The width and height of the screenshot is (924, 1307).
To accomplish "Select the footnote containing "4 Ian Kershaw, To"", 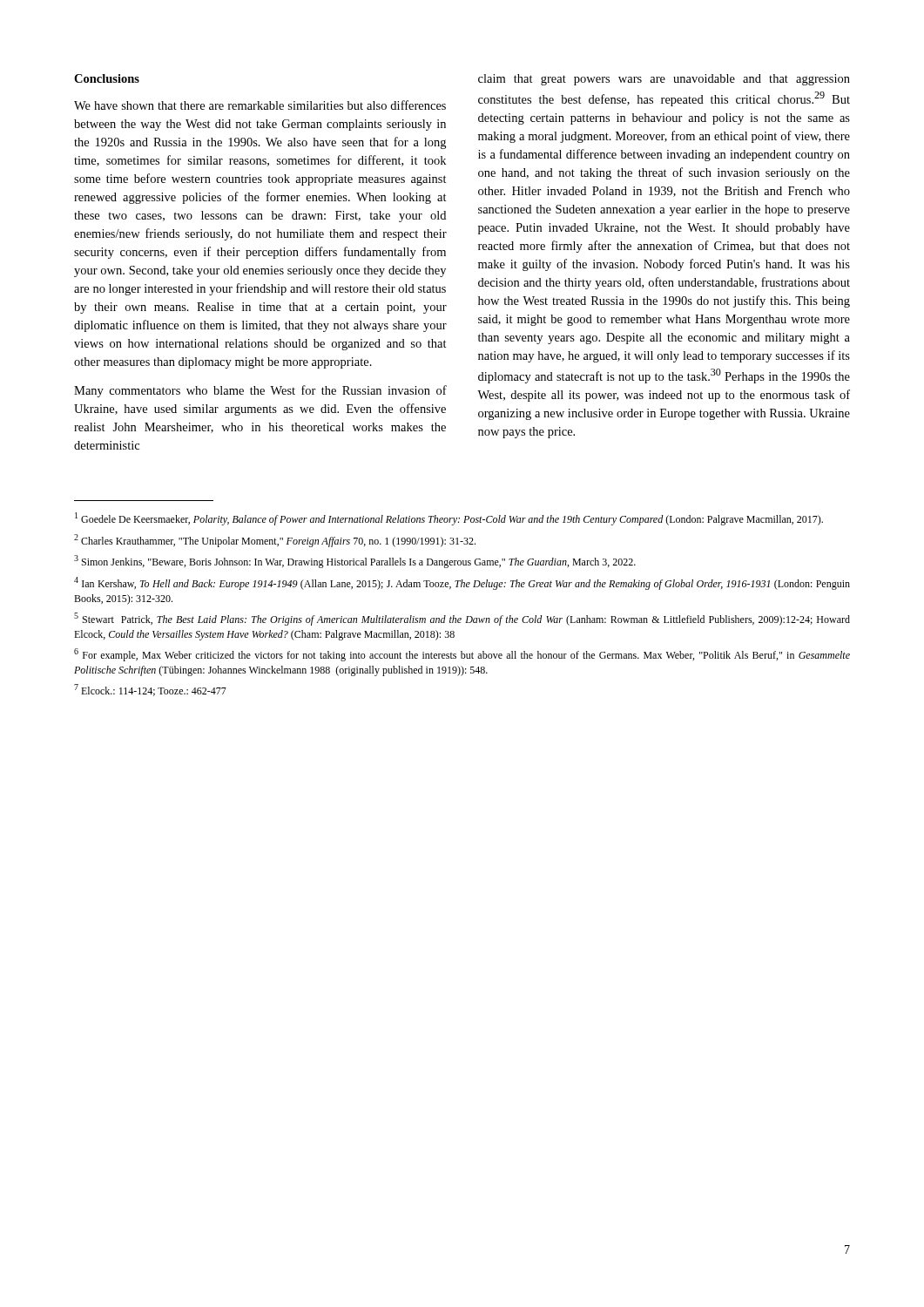I will [462, 590].
